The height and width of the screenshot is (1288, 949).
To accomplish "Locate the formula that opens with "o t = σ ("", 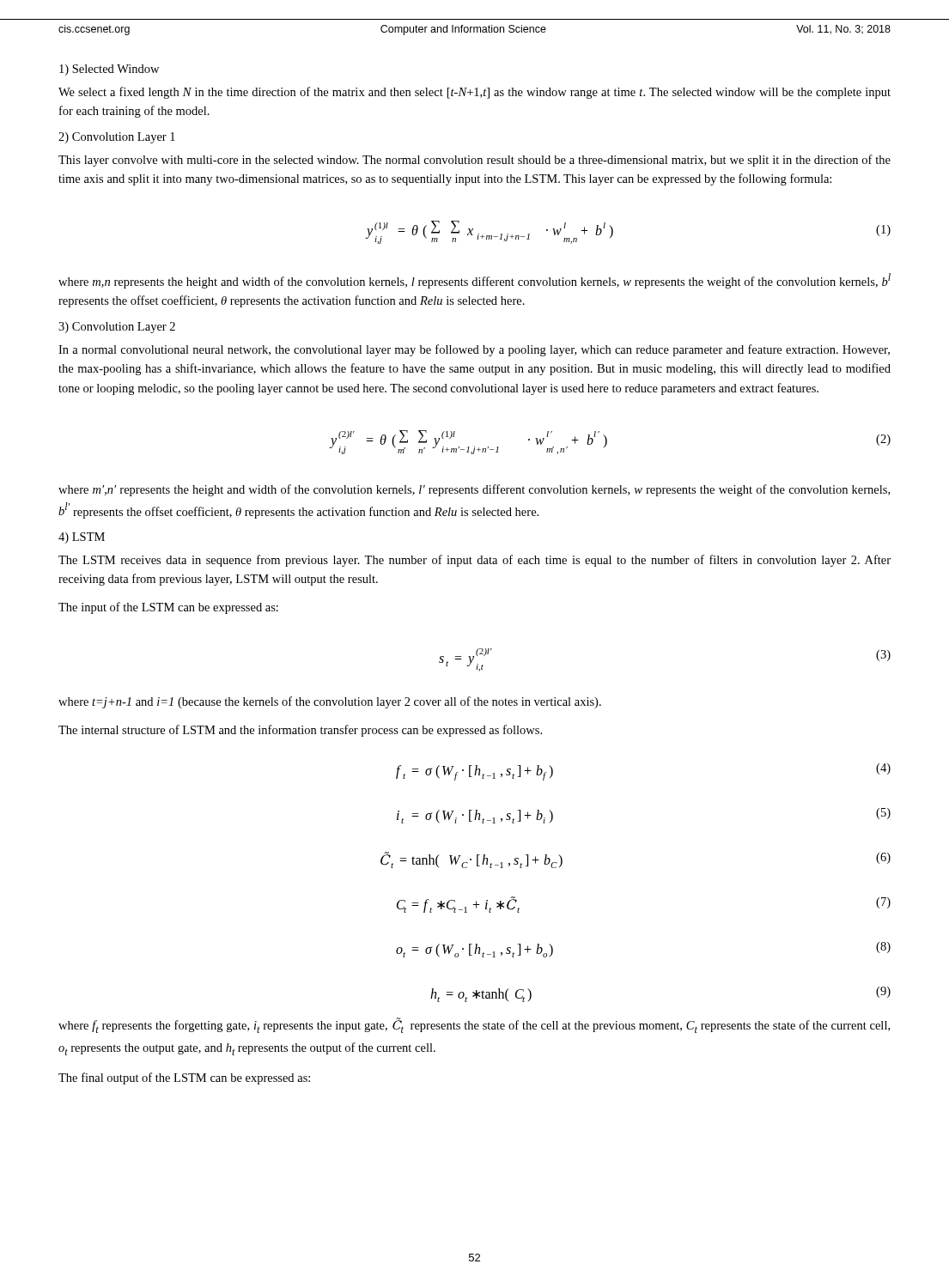I will 476,949.
